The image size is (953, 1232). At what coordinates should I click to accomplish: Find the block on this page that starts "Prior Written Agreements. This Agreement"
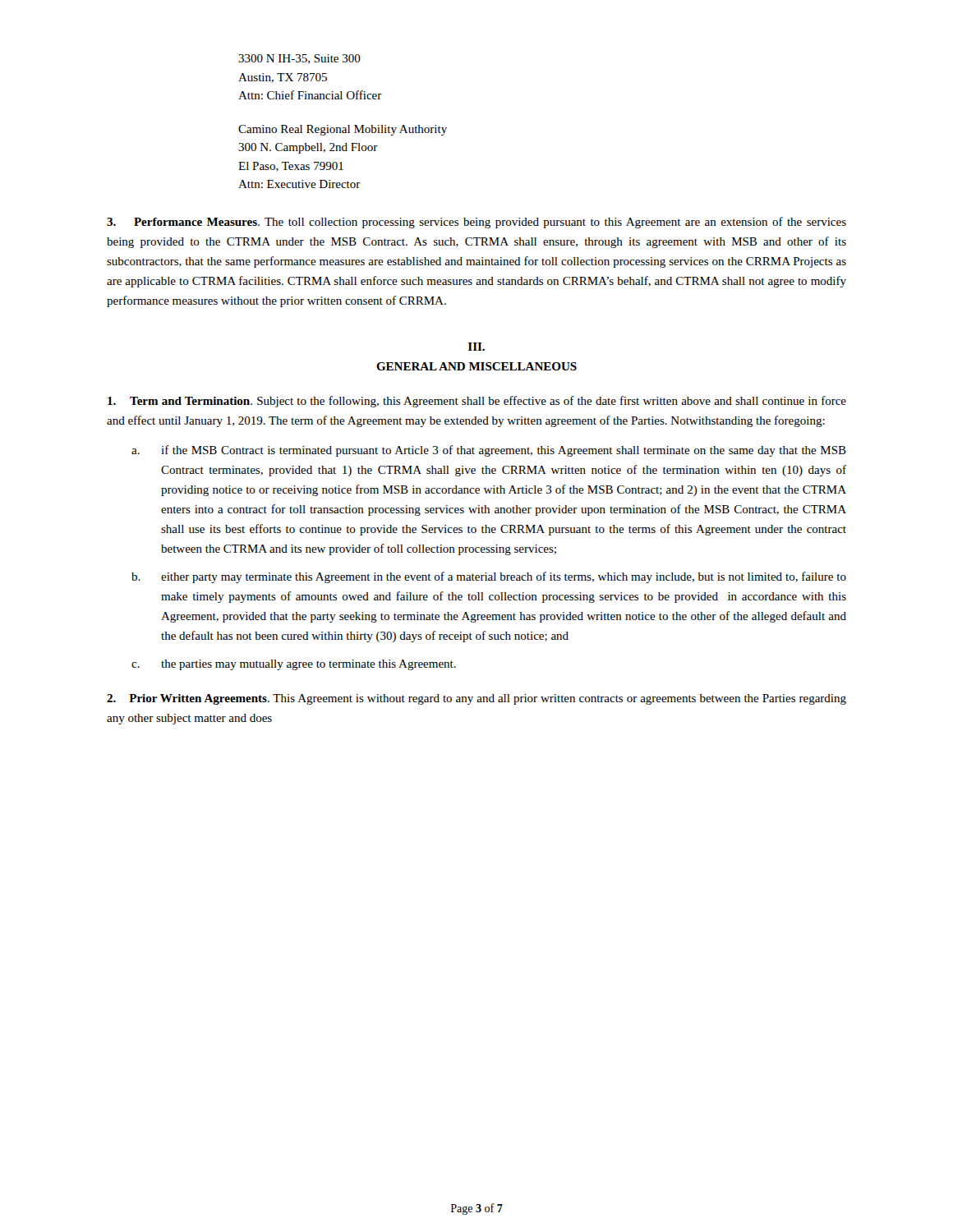(476, 708)
